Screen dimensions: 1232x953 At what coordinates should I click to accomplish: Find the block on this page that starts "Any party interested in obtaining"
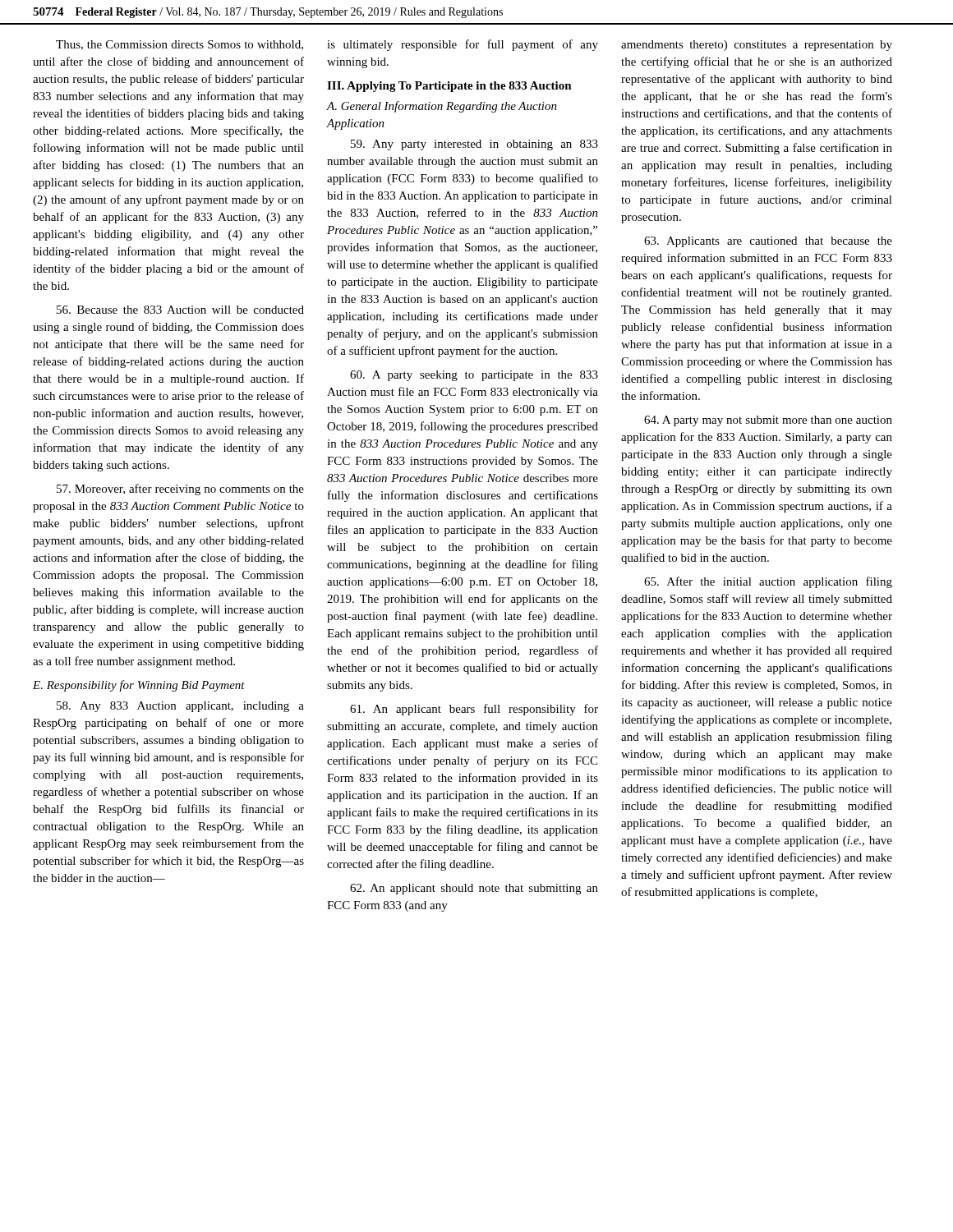[463, 248]
